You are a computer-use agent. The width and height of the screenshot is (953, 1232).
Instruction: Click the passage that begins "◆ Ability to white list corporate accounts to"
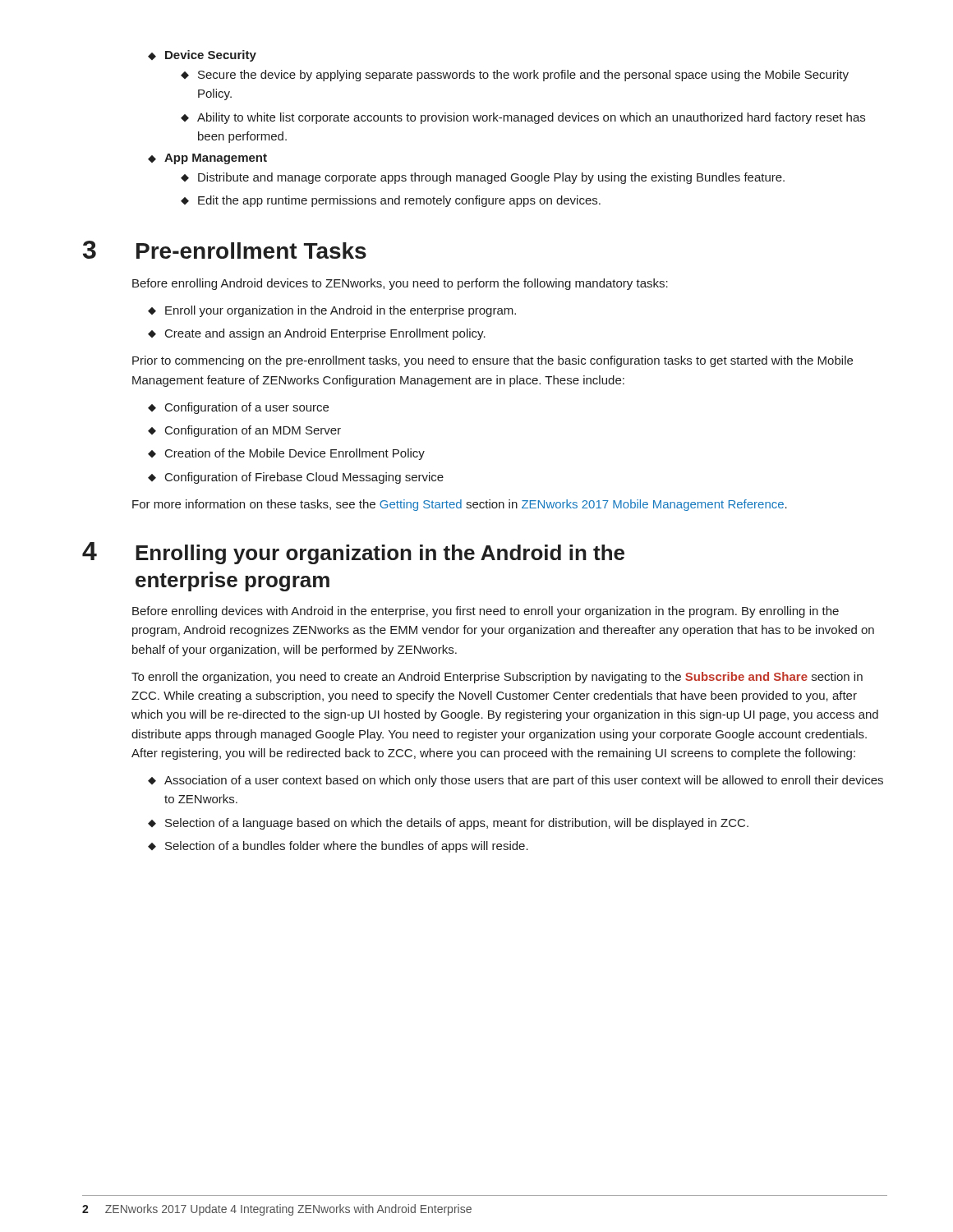[x=534, y=126]
